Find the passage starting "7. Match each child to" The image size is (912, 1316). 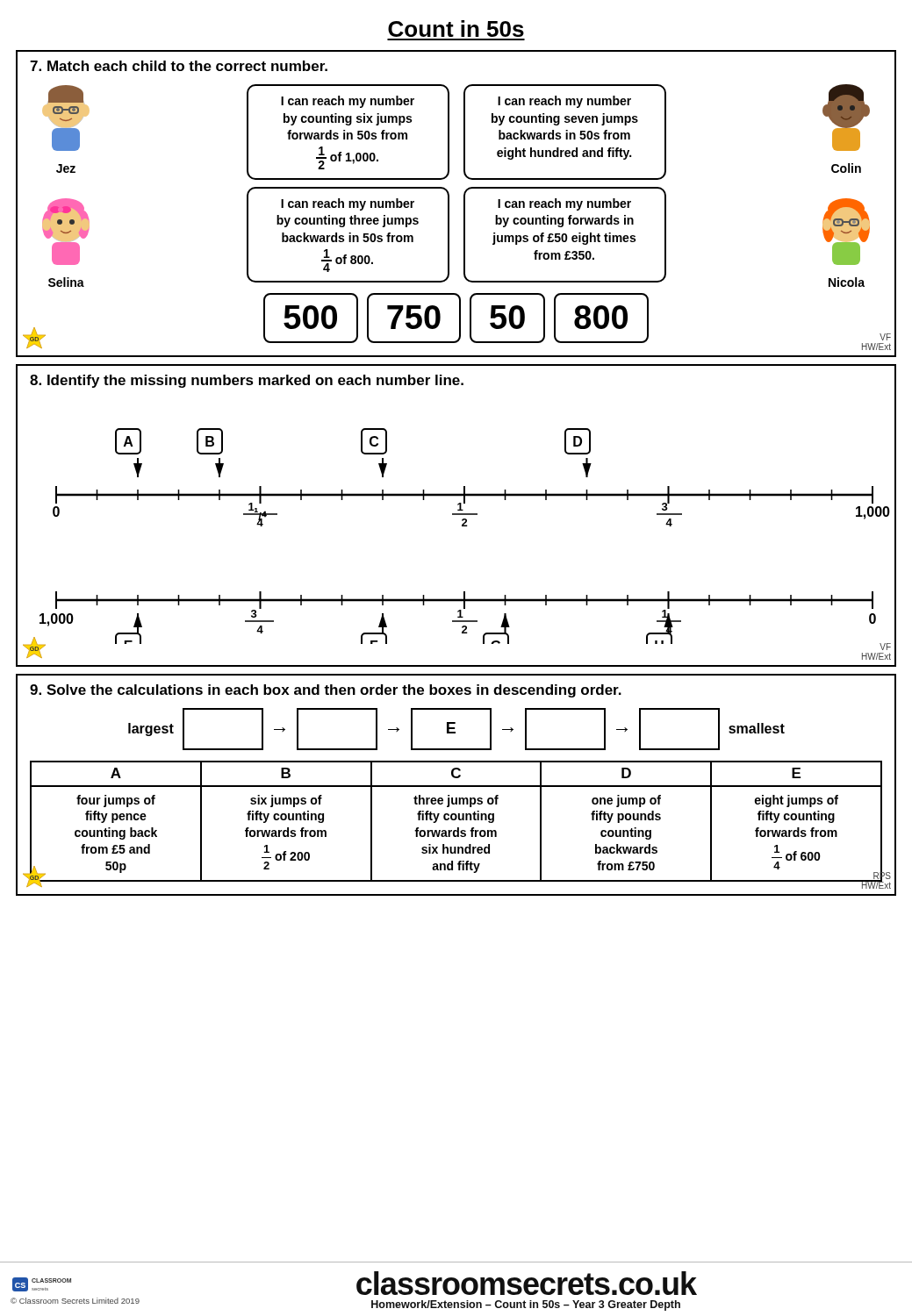point(179,66)
